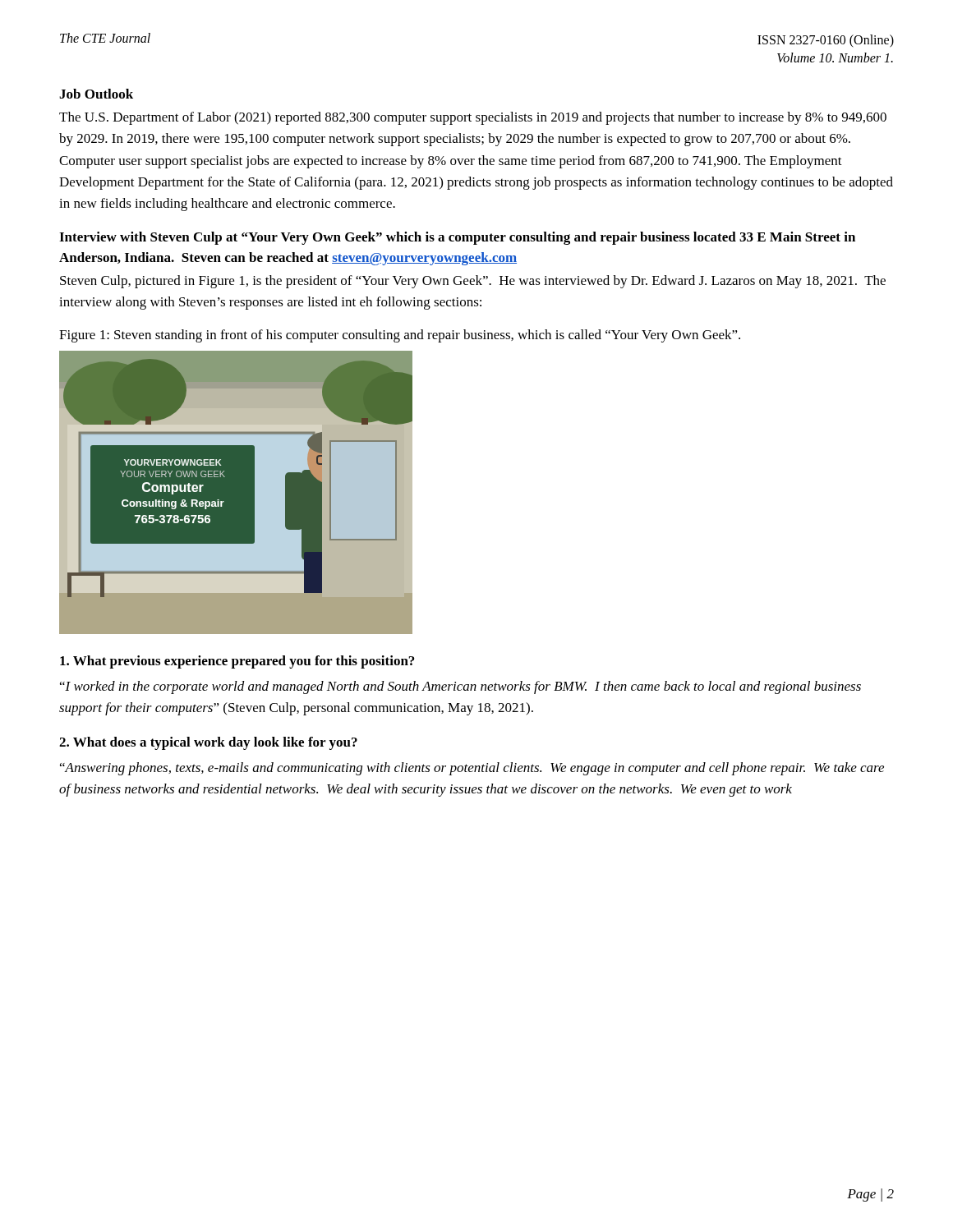The width and height of the screenshot is (953, 1232).
Task: Point to the section header beginning "Interview with Steven Culp at “Your"
Action: (x=457, y=247)
